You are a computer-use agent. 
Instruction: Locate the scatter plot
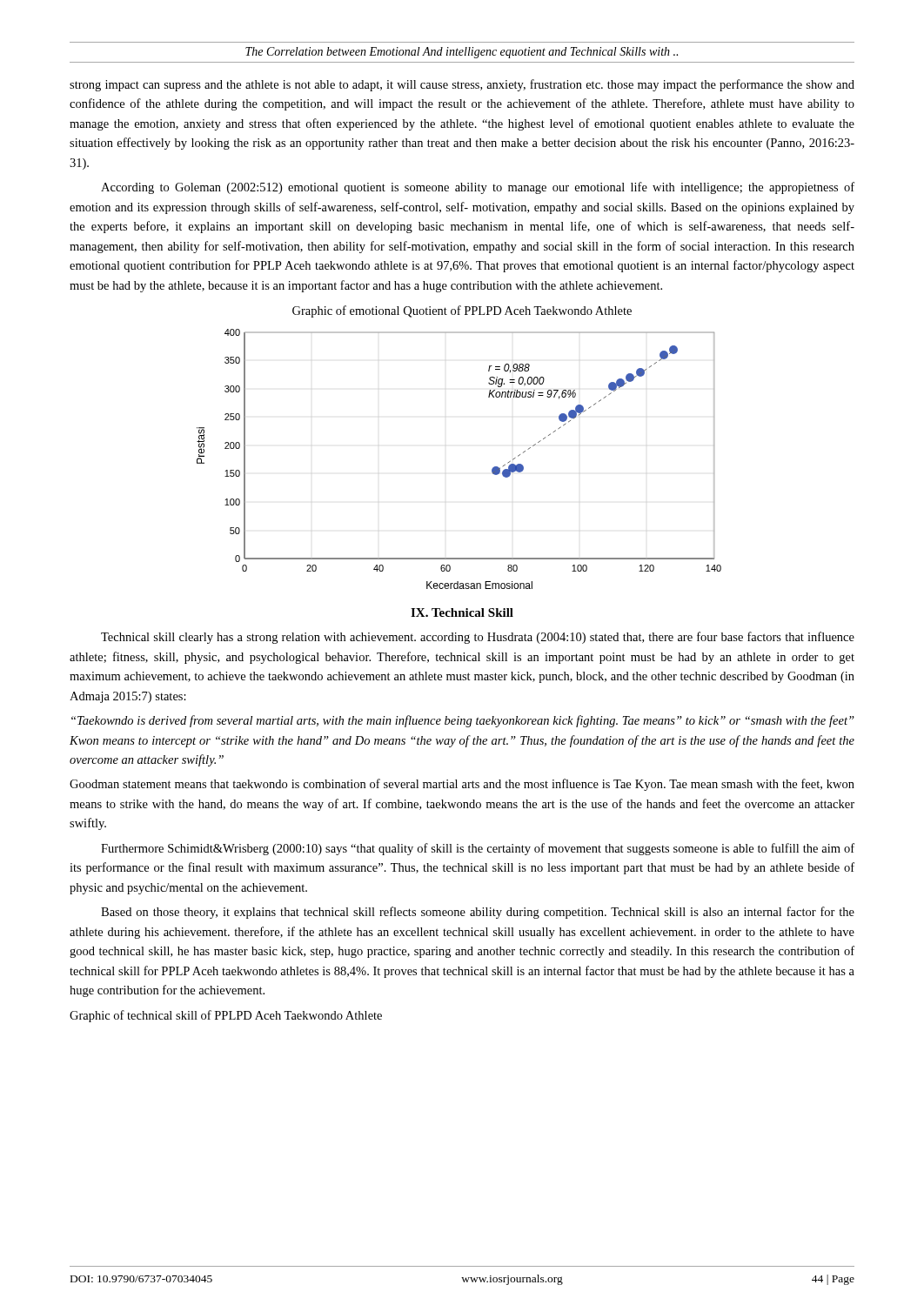coord(462,459)
